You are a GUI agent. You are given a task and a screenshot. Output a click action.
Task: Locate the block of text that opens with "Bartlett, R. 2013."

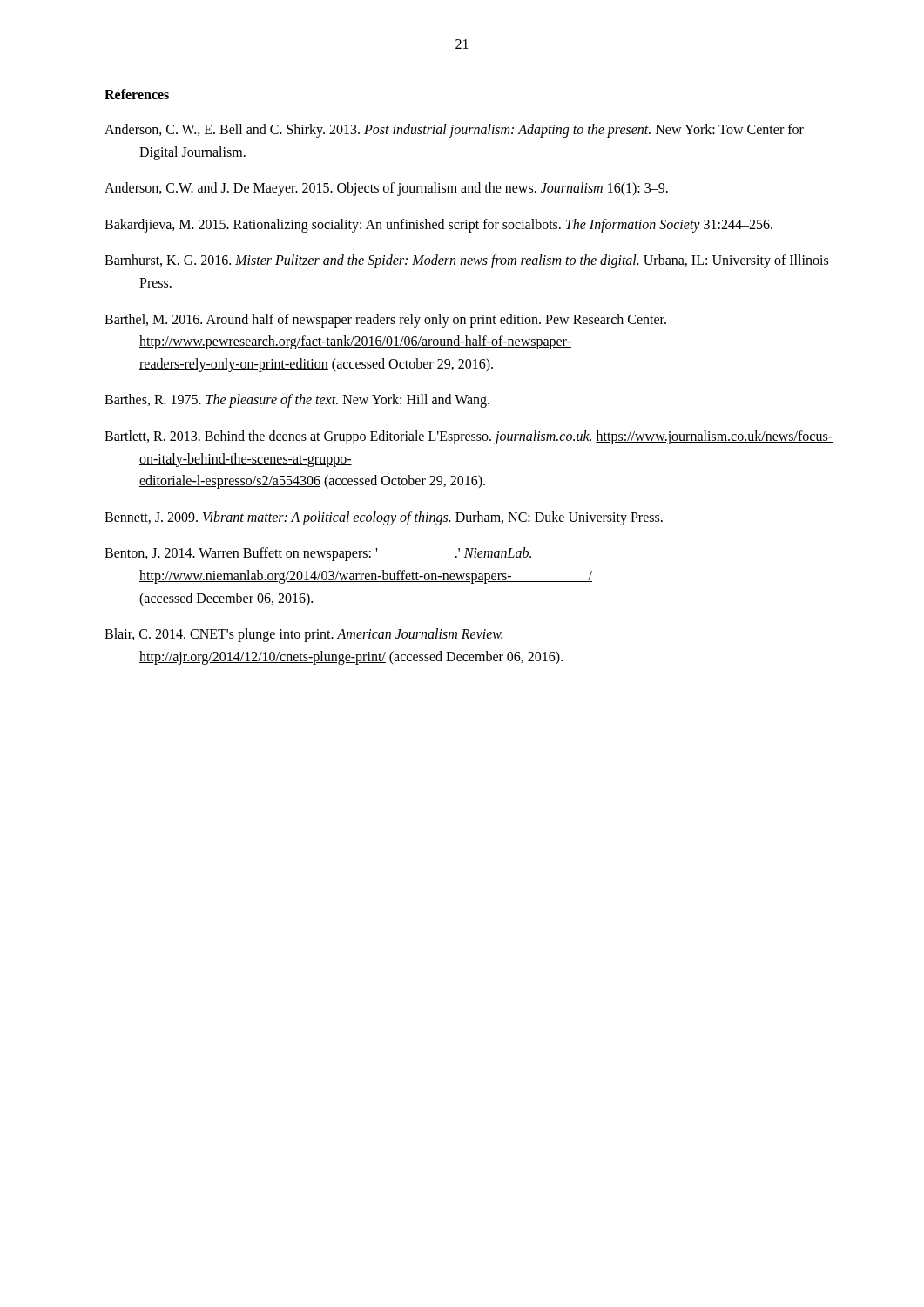[469, 437]
